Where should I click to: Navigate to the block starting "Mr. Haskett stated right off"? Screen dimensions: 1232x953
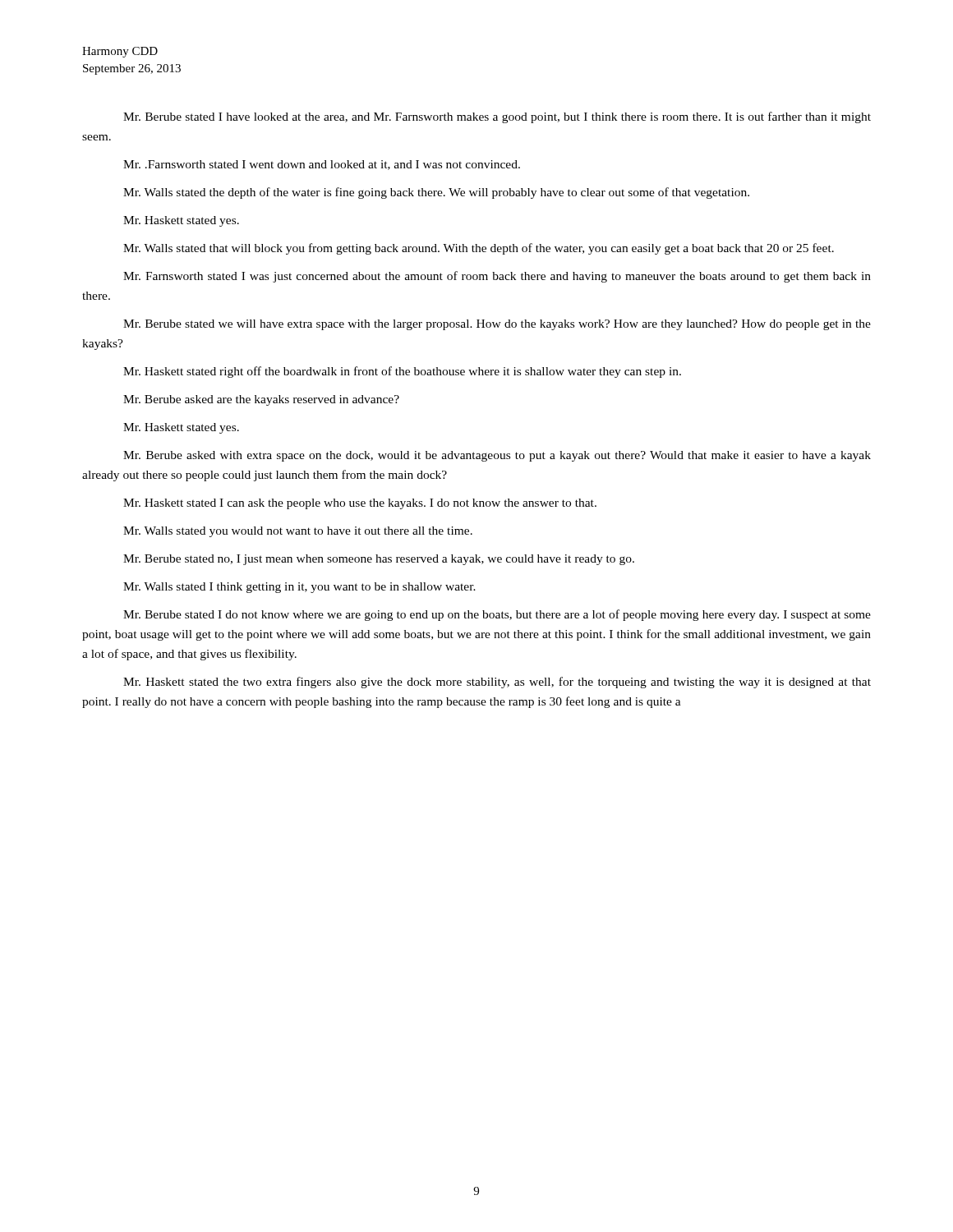(402, 371)
